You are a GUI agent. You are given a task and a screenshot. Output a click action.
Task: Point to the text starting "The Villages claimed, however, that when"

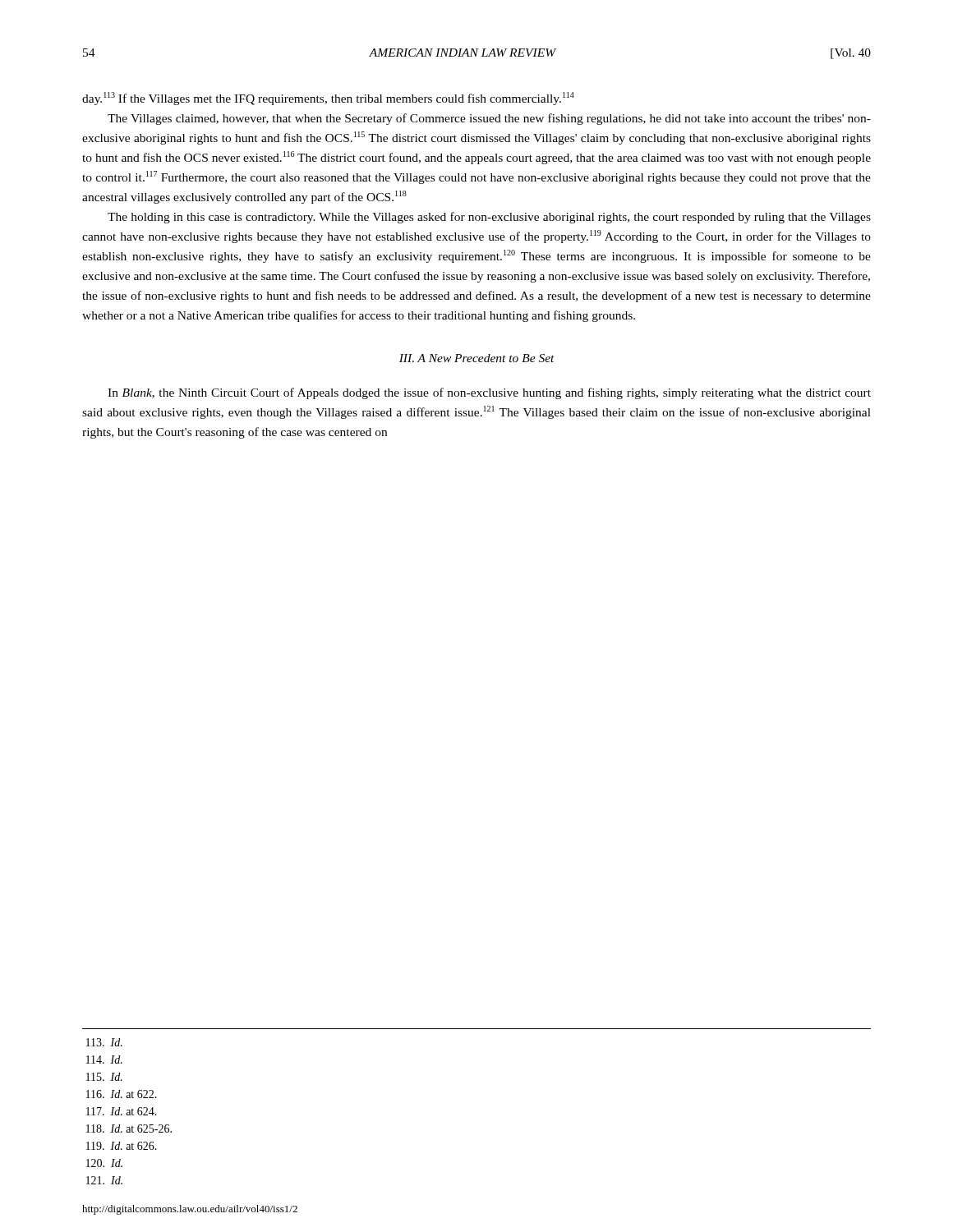[x=476, y=158]
